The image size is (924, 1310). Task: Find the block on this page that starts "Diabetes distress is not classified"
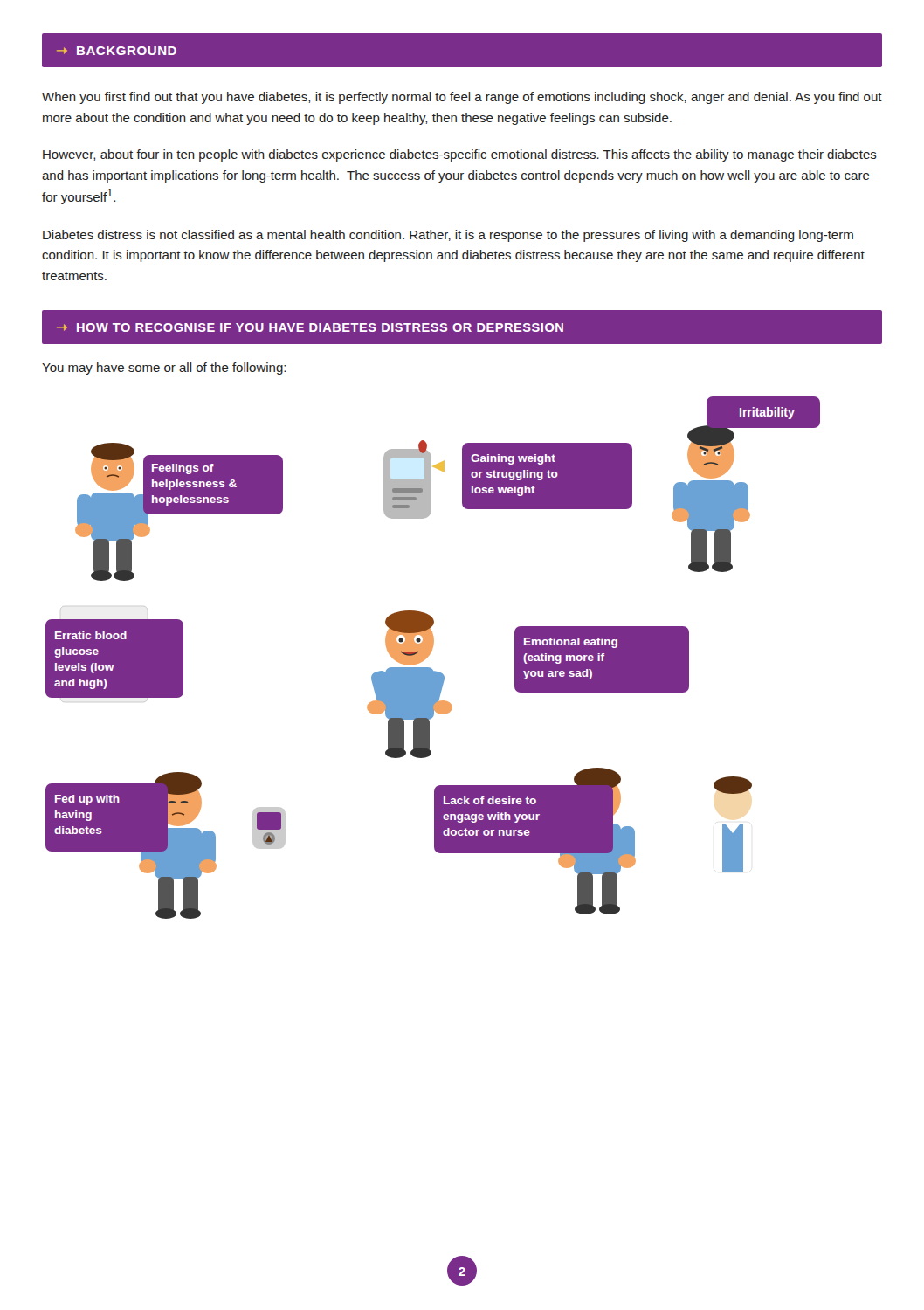[453, 255]
